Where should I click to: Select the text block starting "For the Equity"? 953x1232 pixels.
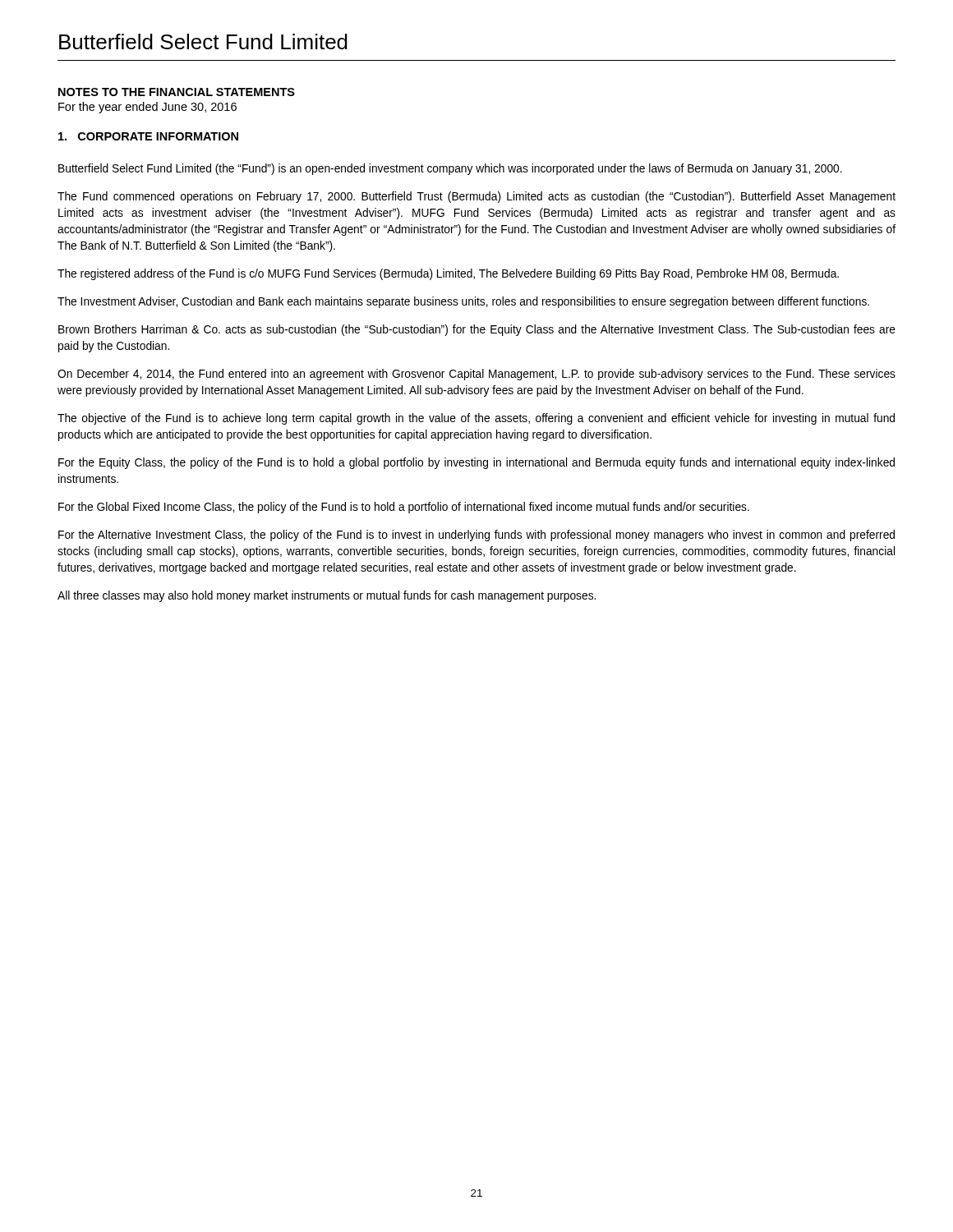(476, 471)
